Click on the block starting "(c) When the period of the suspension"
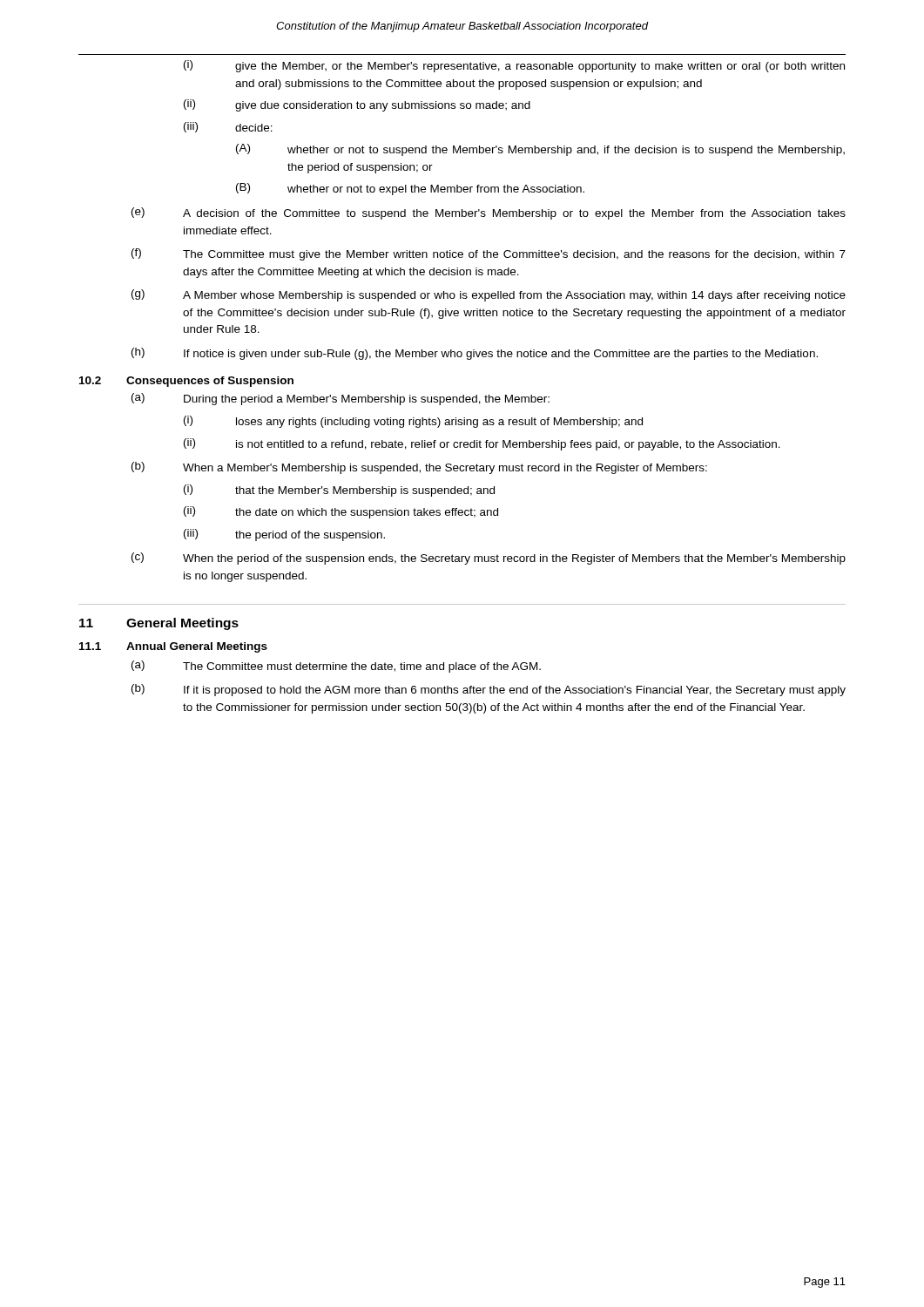The image size is (924, 1307). tap(488, 567)
